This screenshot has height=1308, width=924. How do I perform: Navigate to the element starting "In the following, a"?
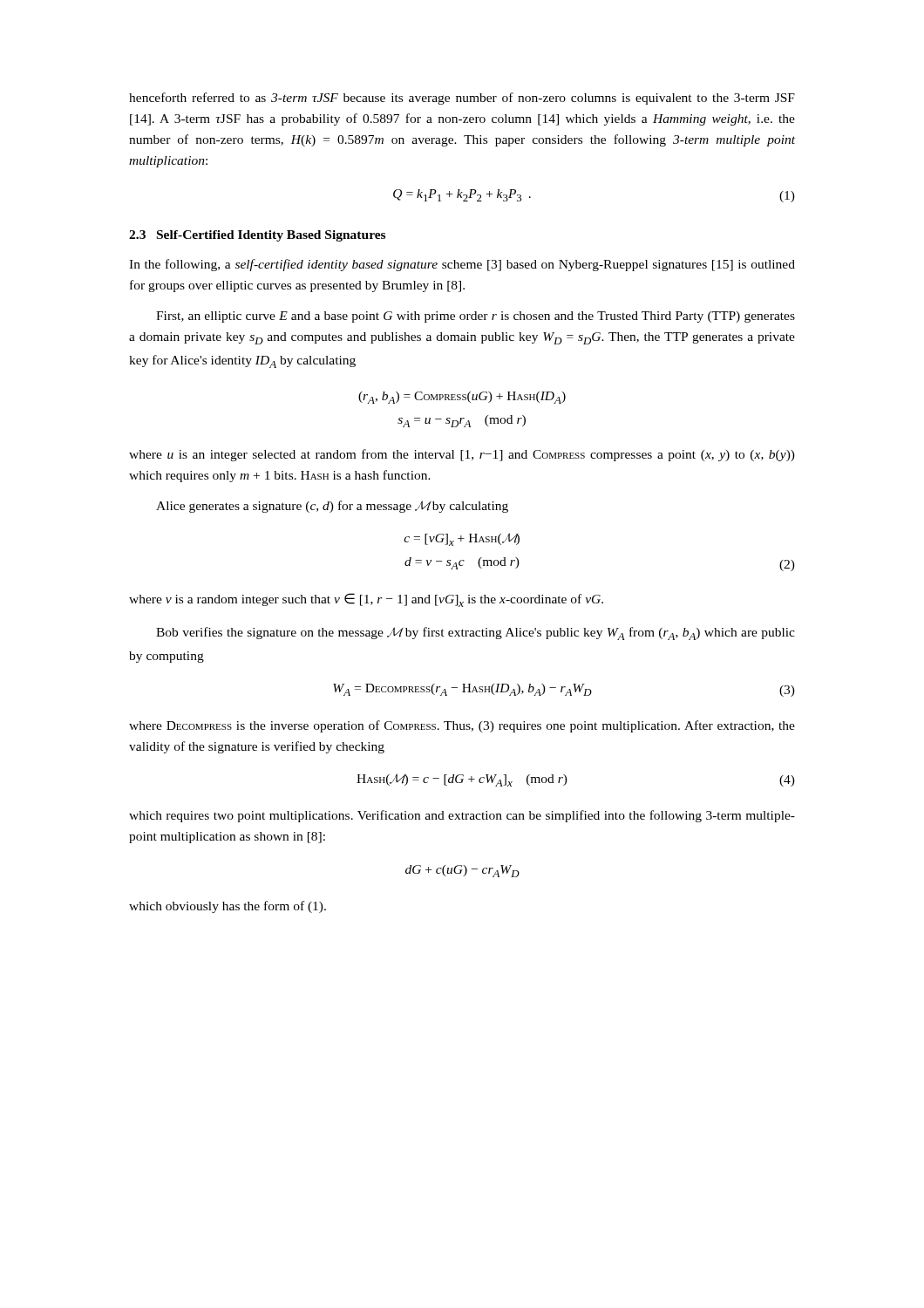click(x=462, y=314)
